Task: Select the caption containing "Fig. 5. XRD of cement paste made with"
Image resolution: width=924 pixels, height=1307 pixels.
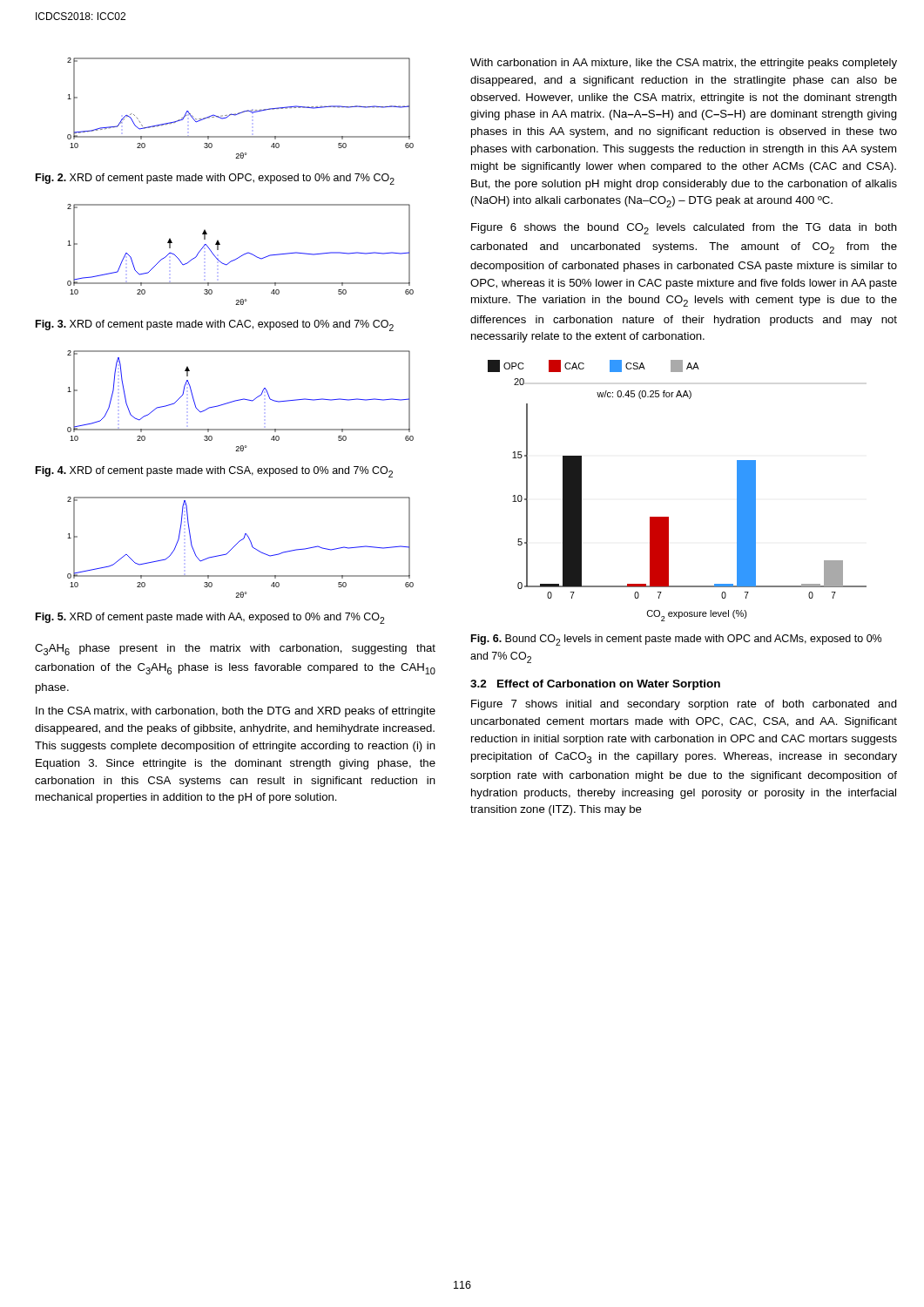Action: (x=210, y=618)
